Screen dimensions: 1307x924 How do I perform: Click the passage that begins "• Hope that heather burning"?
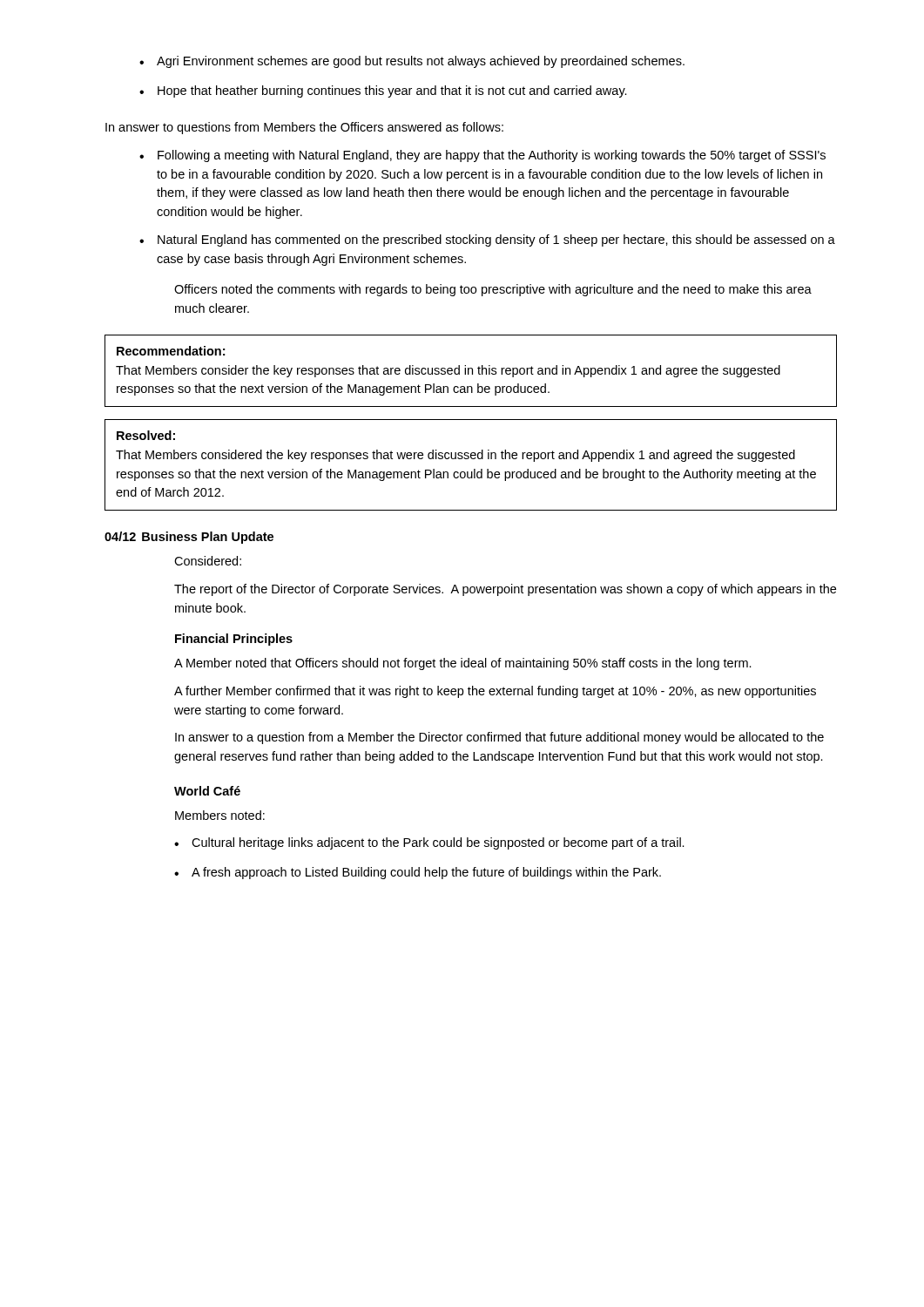point(383,92)
